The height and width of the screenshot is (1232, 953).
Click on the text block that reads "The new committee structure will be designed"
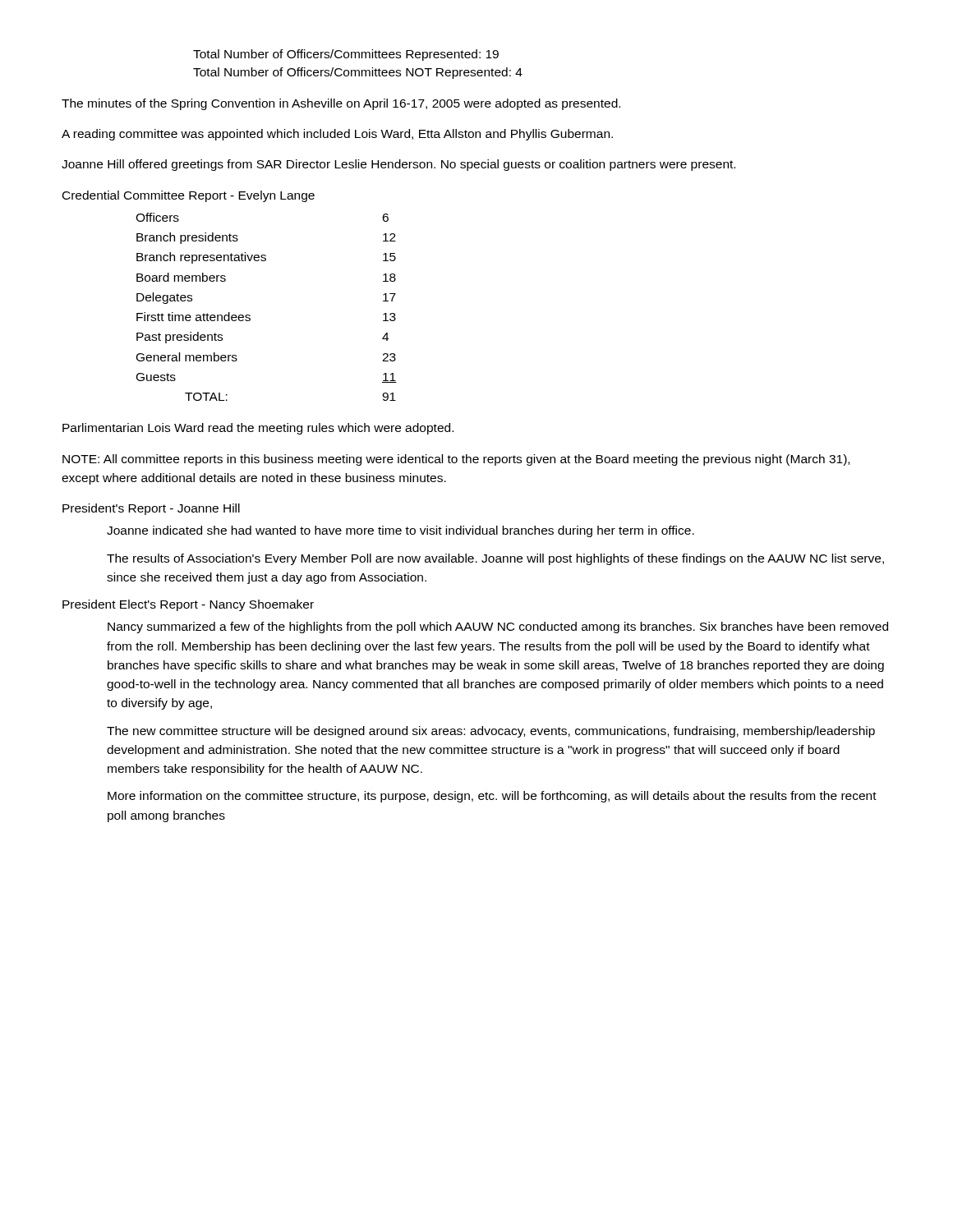point(491,749)
